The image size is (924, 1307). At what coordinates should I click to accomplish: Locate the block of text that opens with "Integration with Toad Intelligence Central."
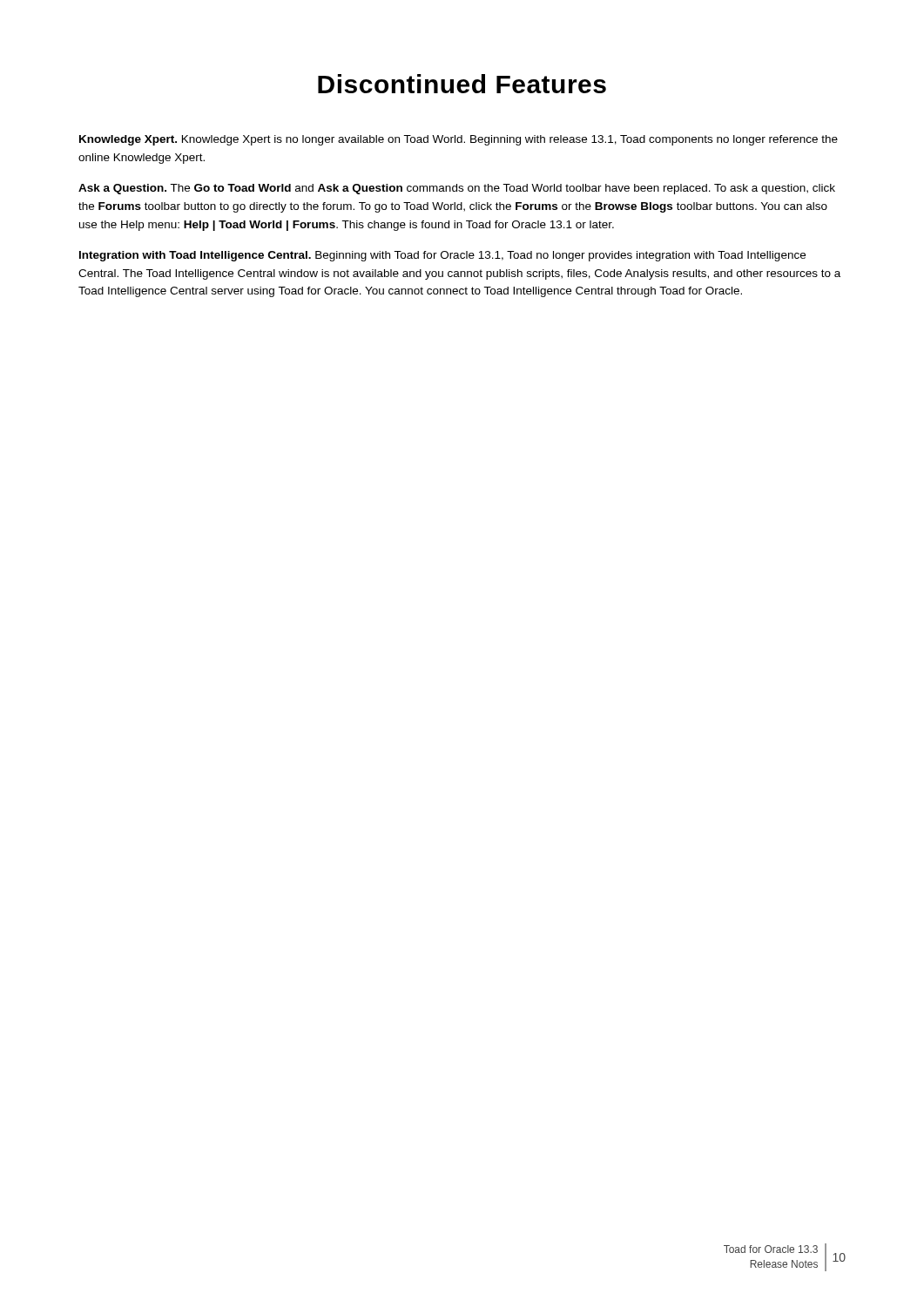[460, 273]
